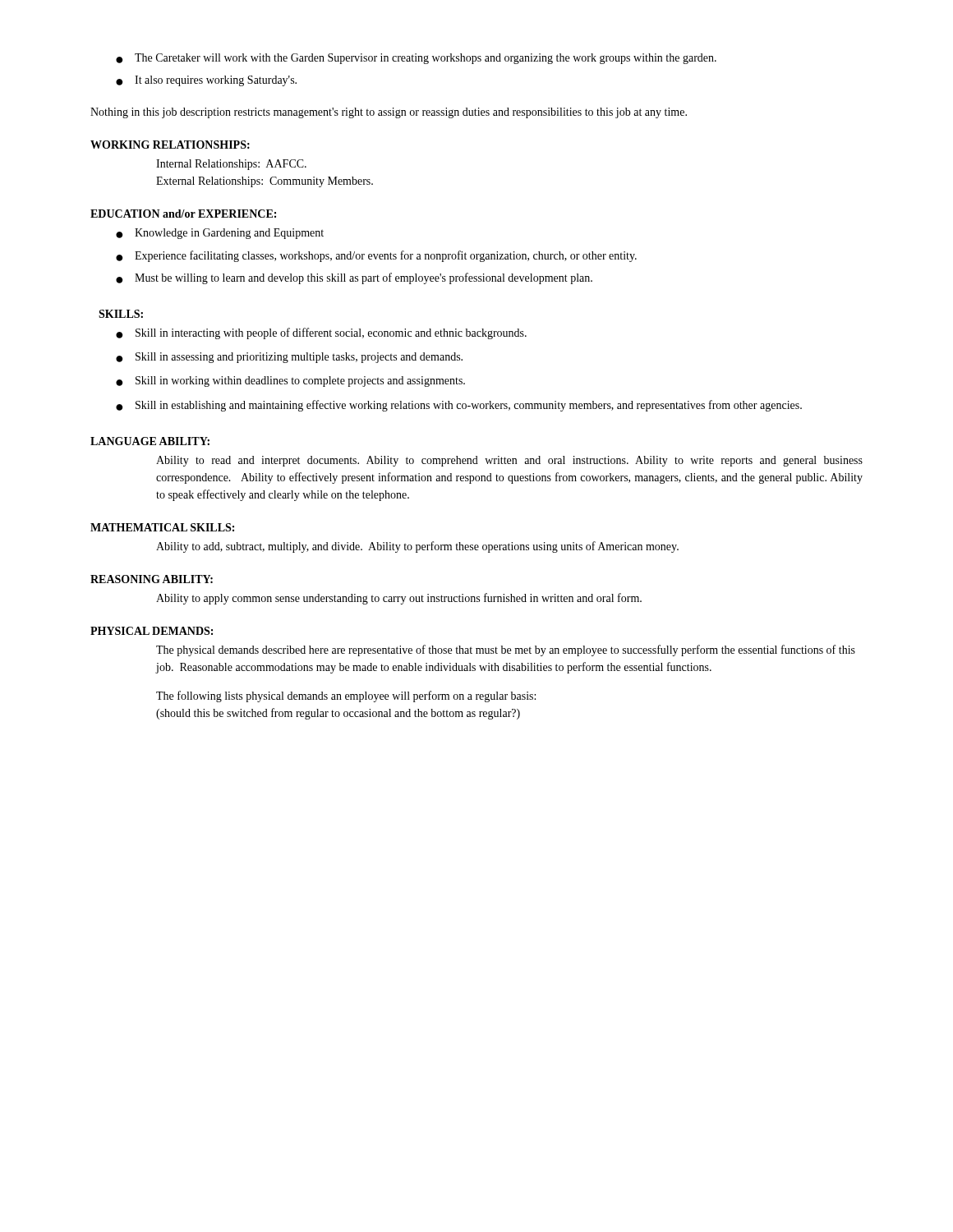Locate the text block containing "Ability to read"

point(509,477)
